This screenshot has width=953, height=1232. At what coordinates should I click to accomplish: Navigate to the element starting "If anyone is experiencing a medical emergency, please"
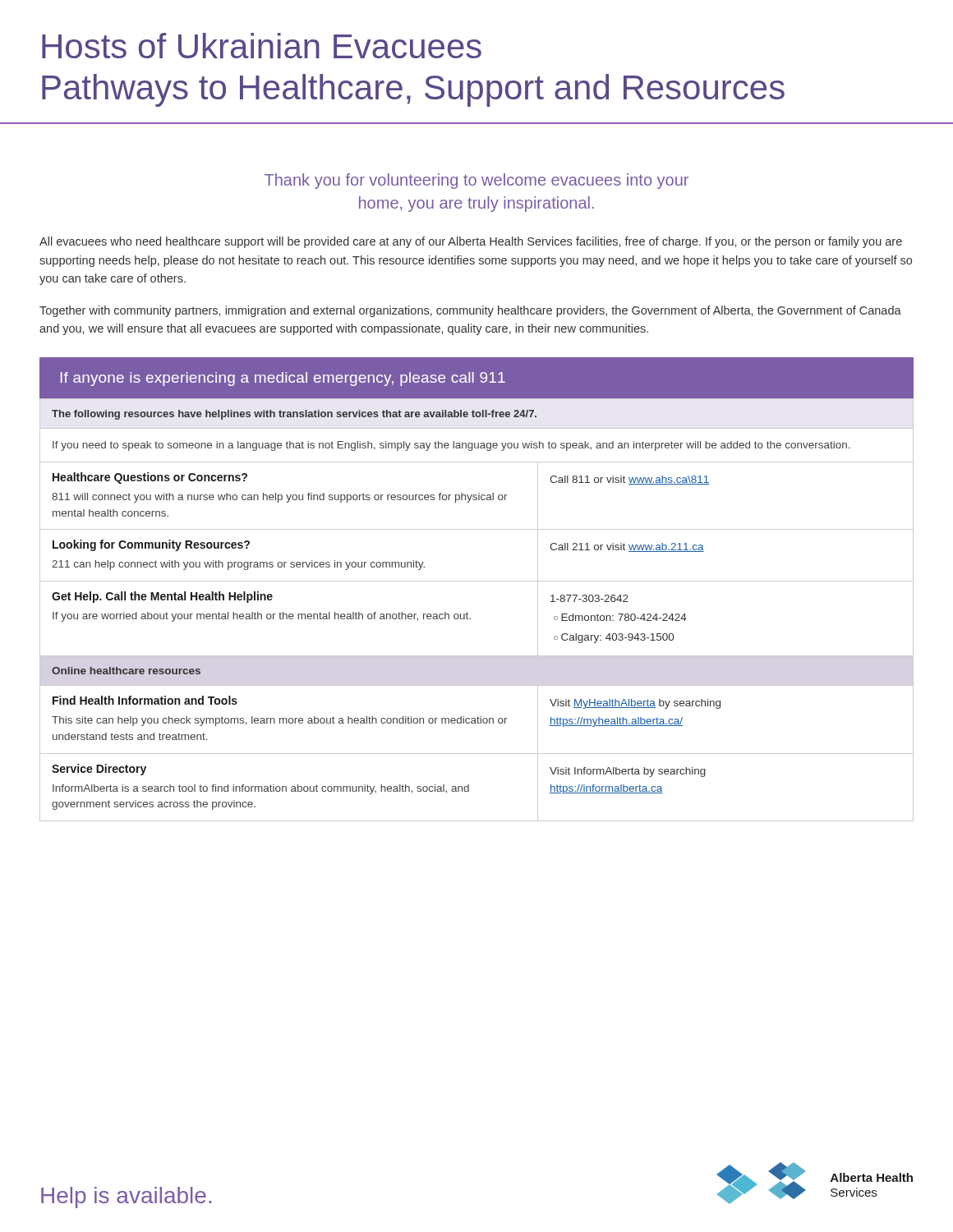(x=283, y=378)
